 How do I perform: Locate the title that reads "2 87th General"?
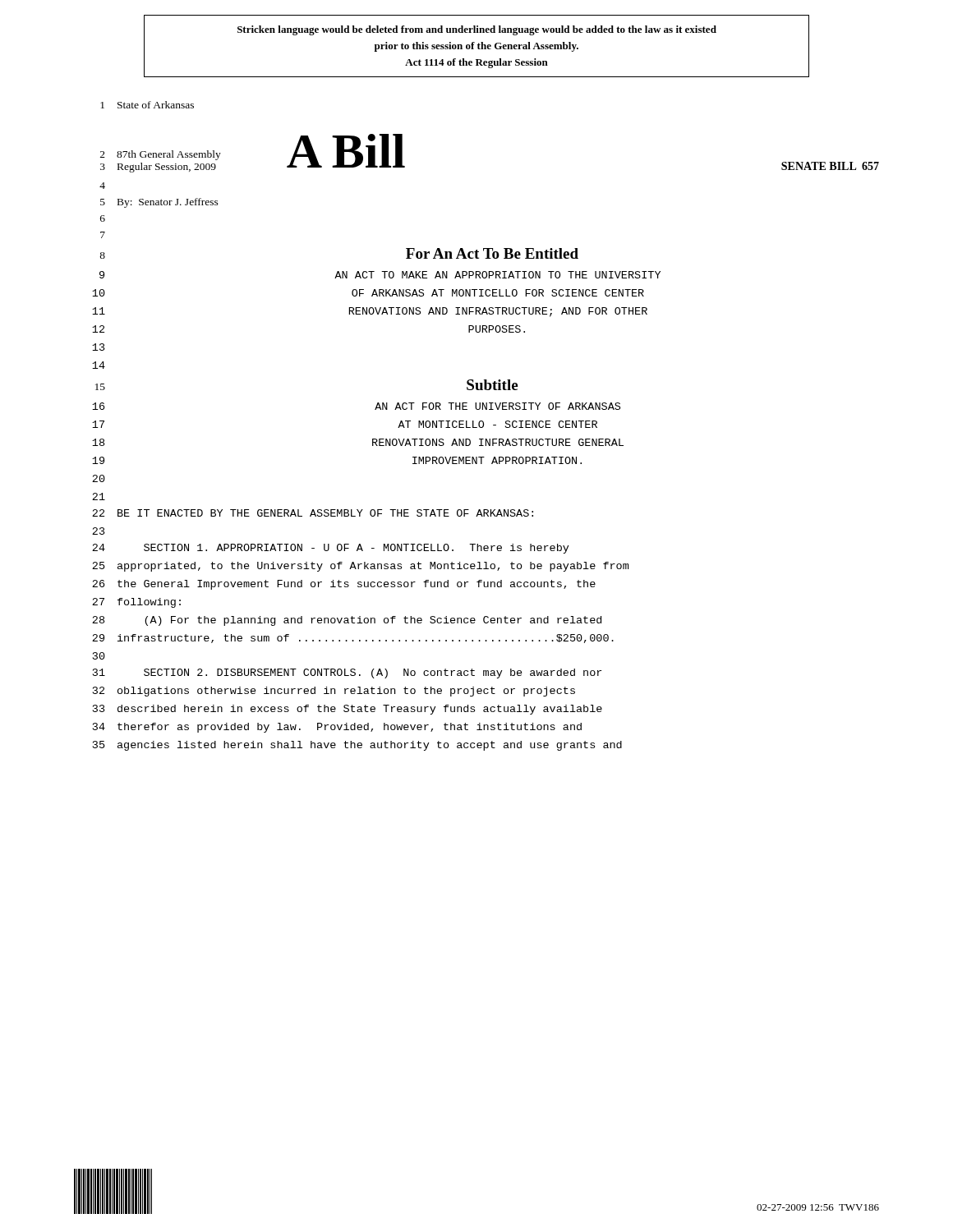click(x=156, y=153)
